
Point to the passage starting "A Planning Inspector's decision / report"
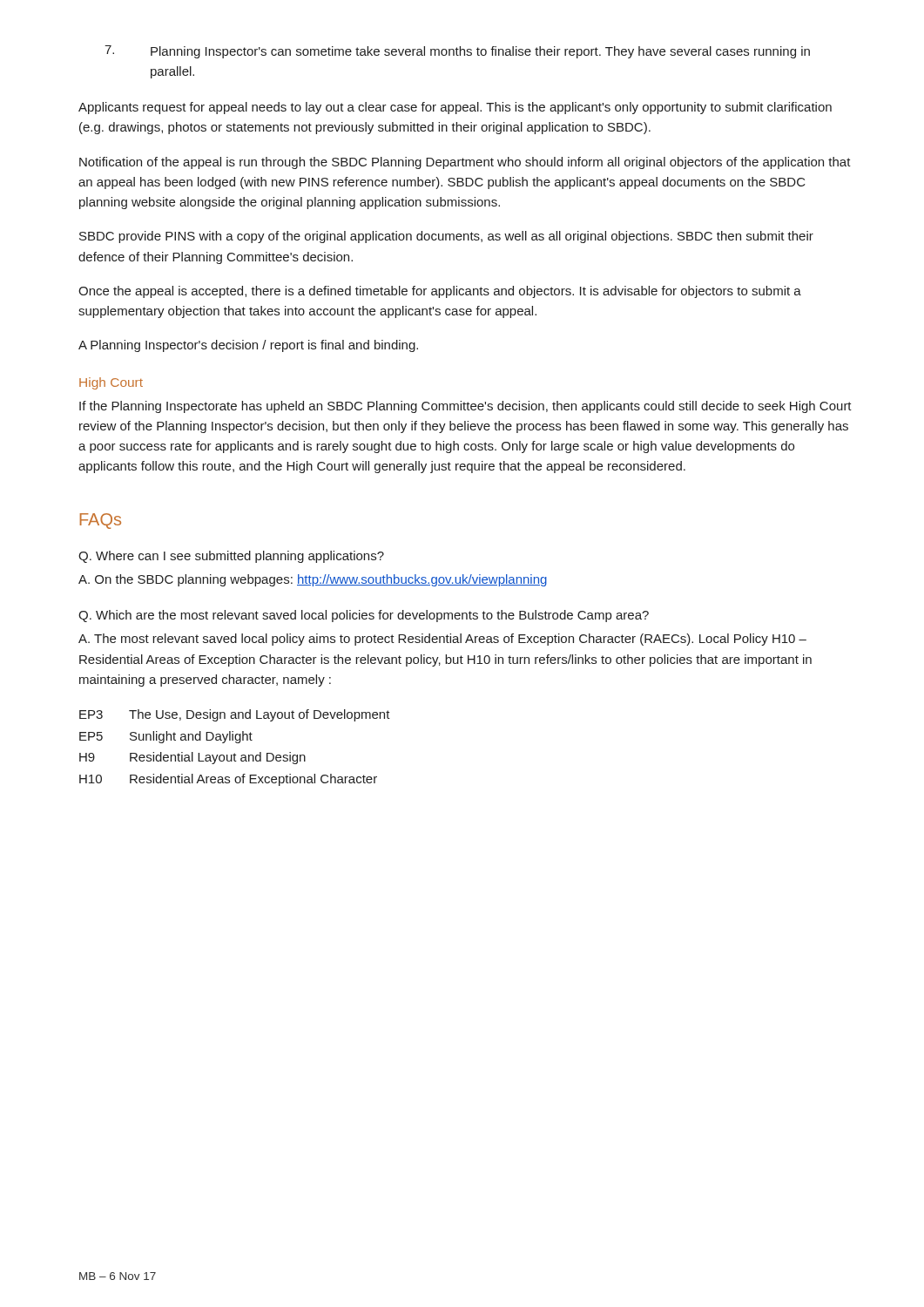click(x=249, y=345)
